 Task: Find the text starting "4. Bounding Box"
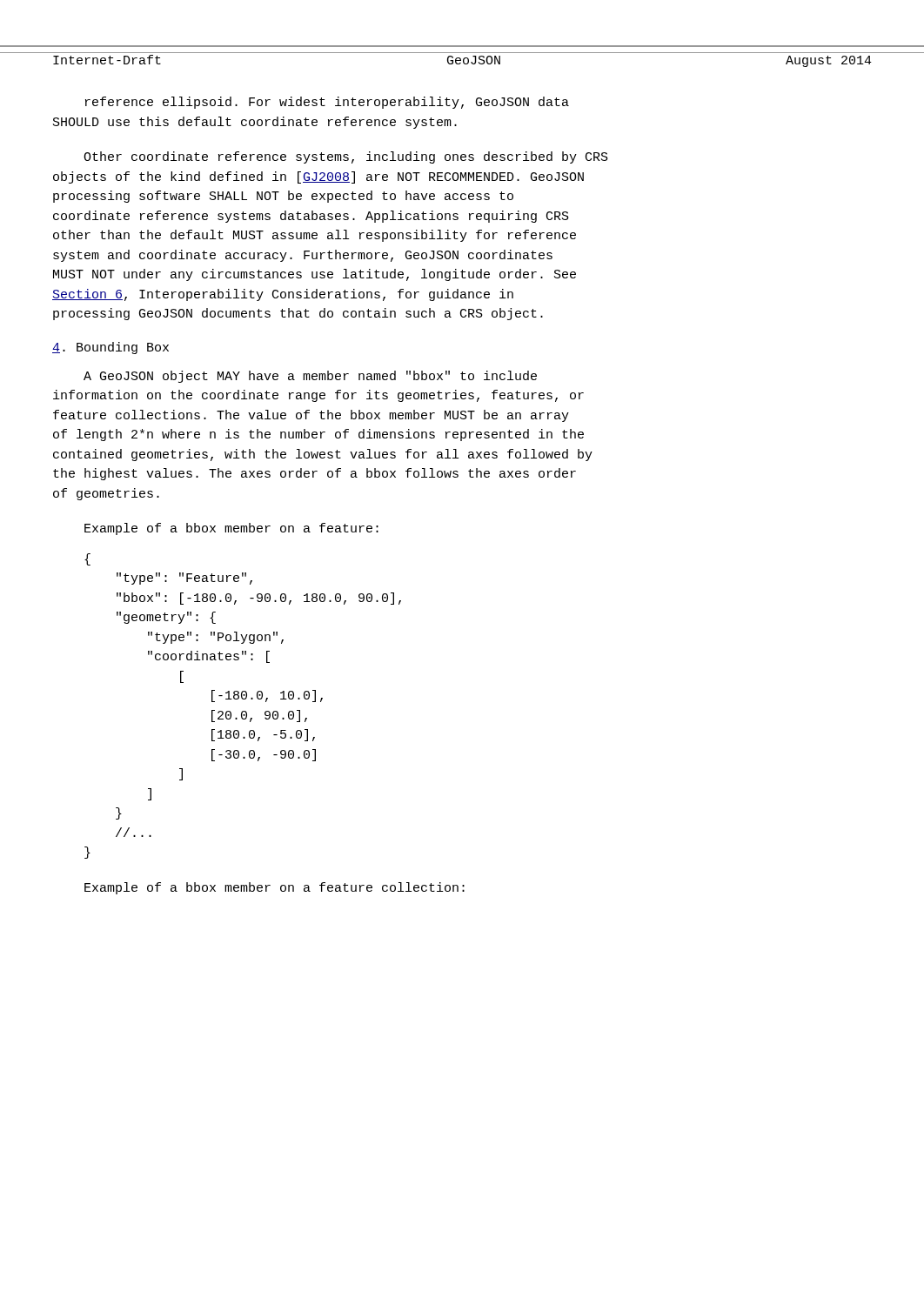pyautogui.click(x=110, y=348)
